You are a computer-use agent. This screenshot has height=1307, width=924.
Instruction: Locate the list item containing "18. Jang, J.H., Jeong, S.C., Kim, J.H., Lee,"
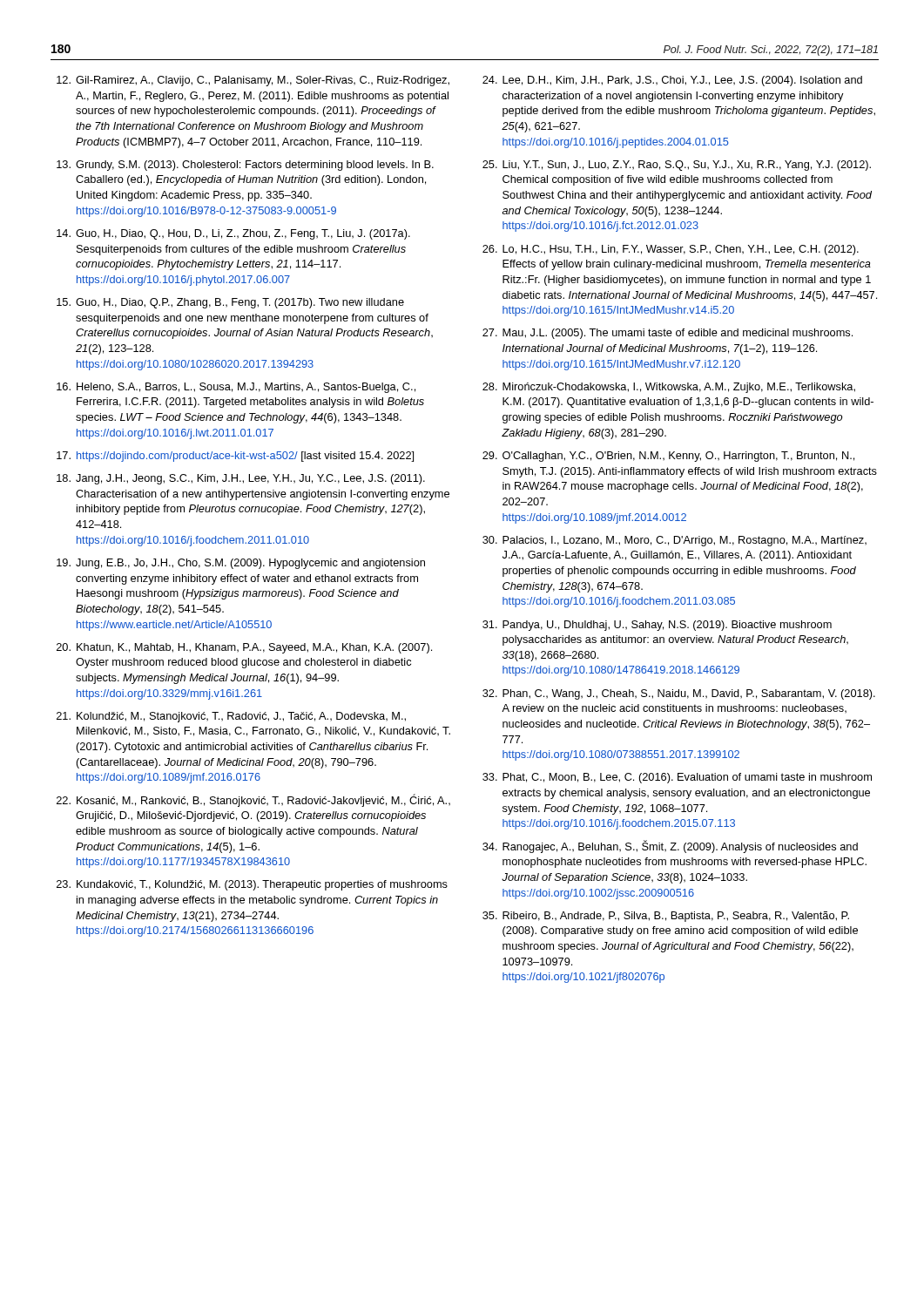(251, 509)
